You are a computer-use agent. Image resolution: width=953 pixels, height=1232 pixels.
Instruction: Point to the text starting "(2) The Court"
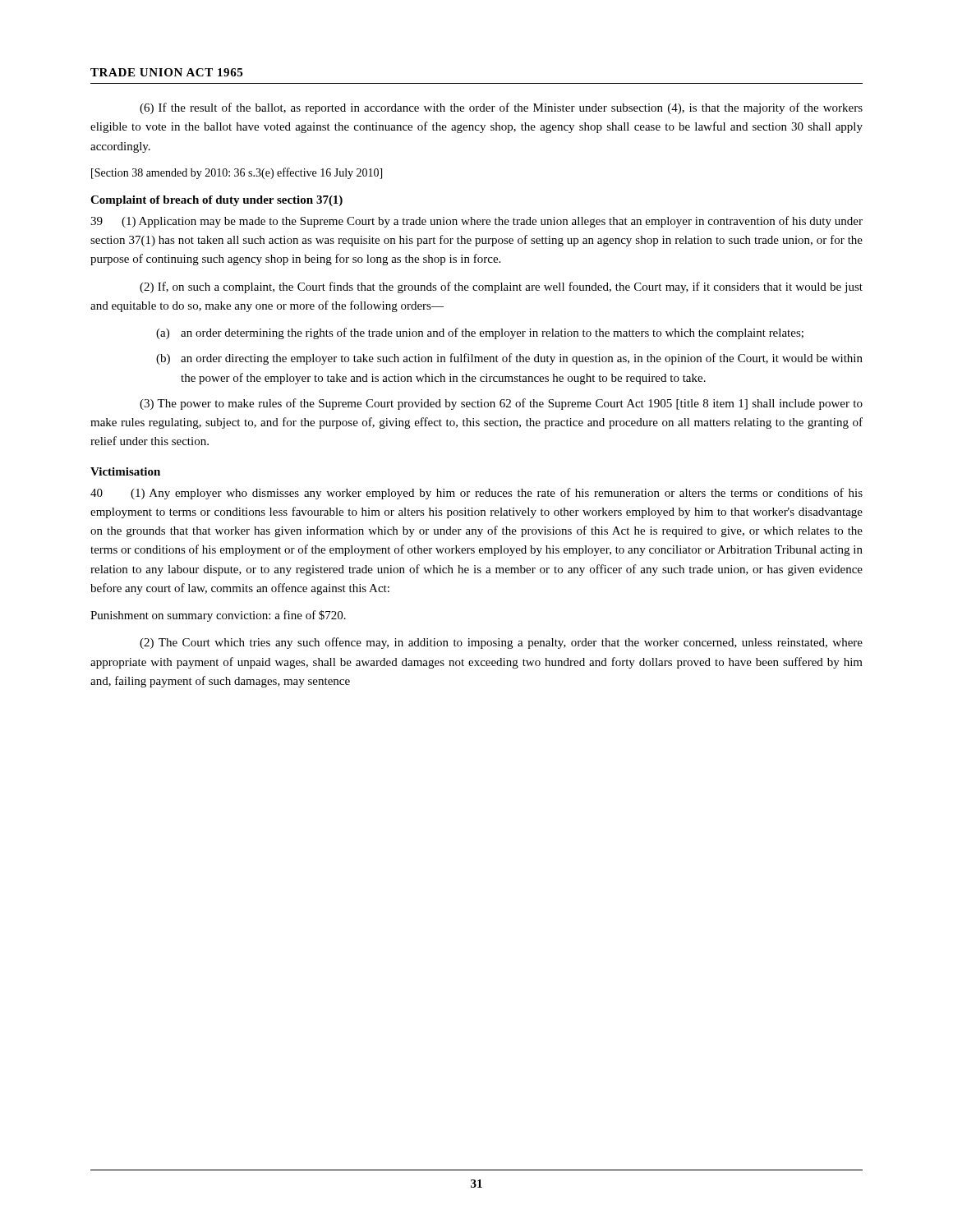[x=476, y=662]
